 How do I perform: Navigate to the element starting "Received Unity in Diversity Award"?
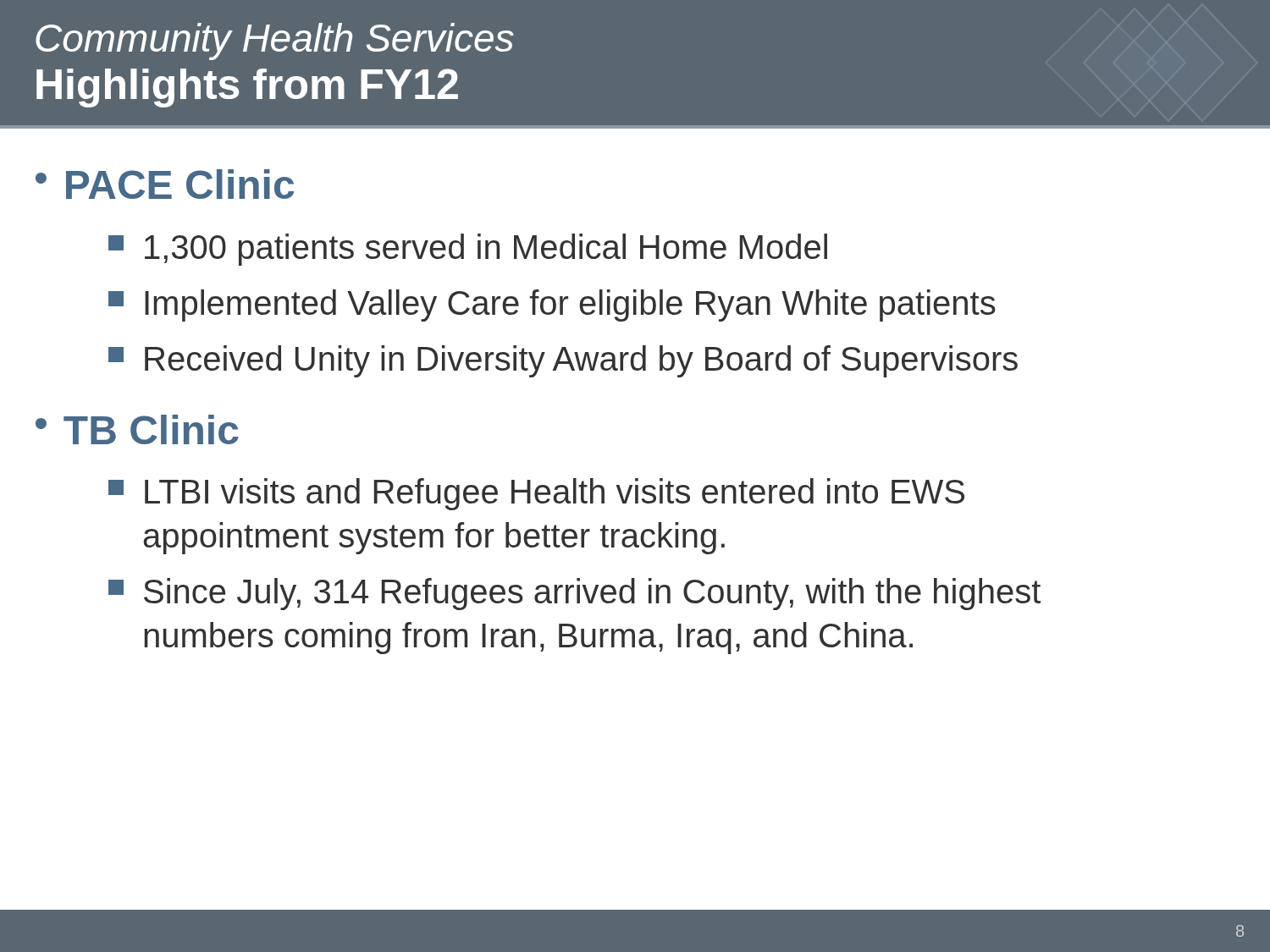click(x=564, y=358)
